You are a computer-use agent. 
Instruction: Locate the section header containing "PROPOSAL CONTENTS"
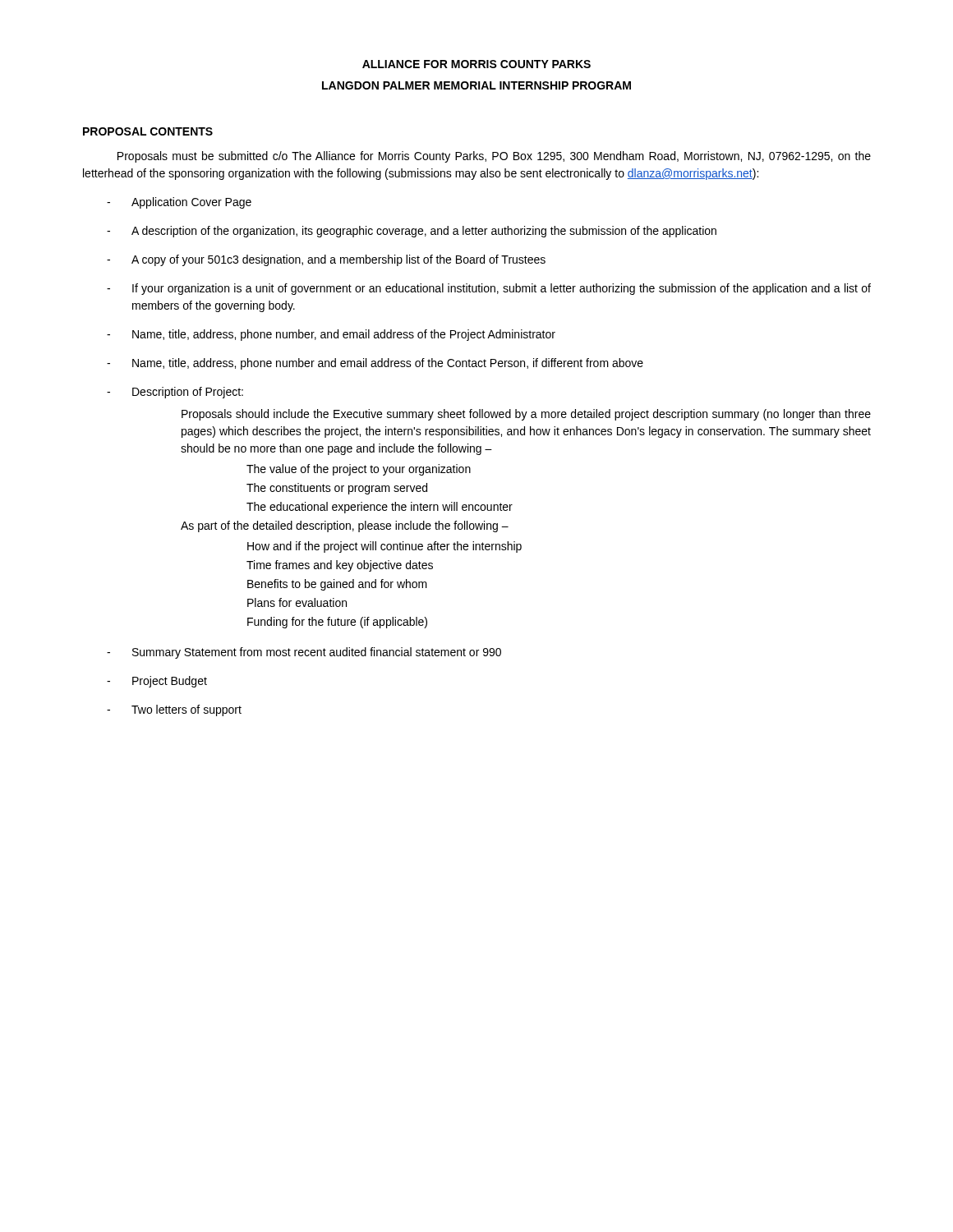coord(148,131)
